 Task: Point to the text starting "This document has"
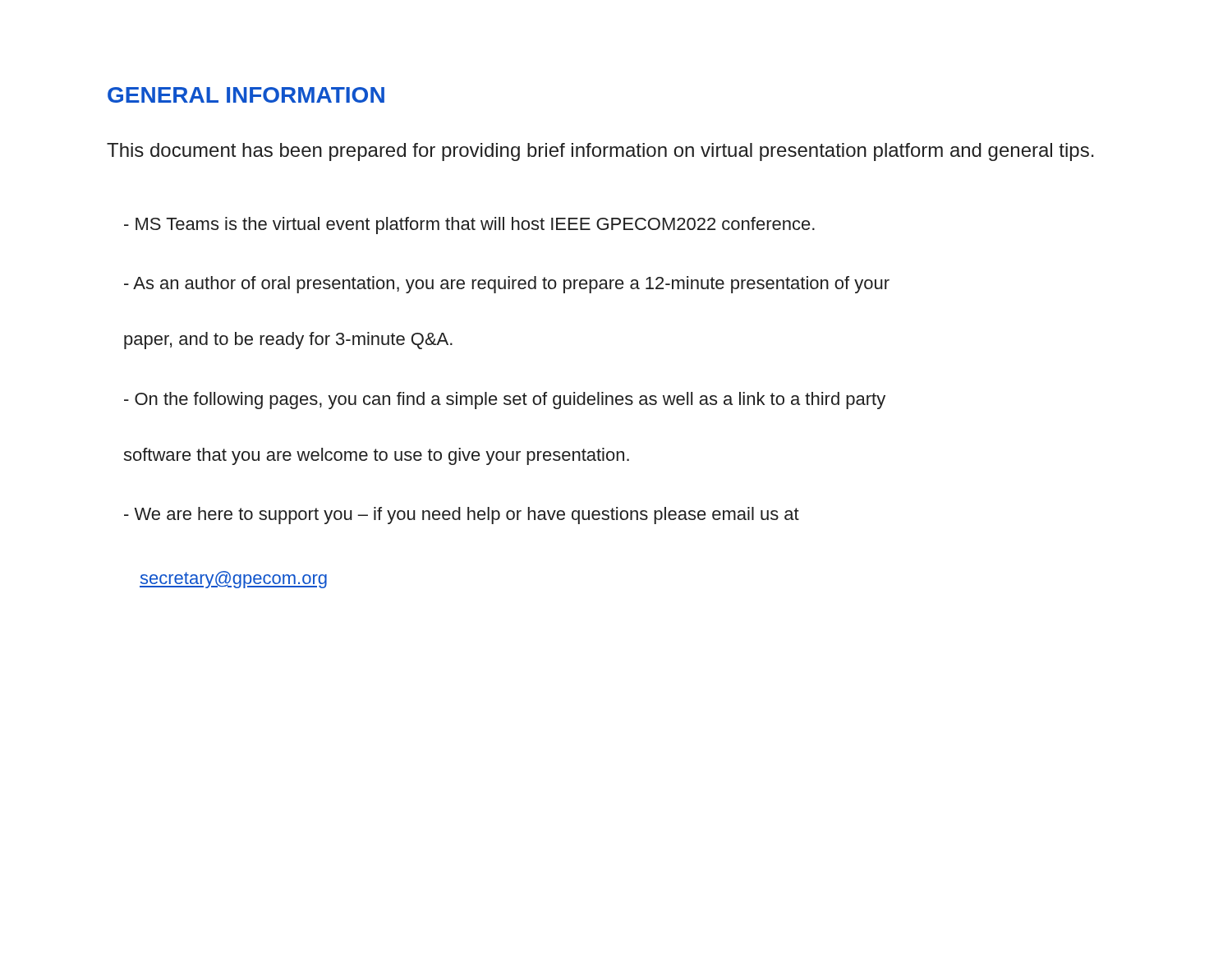coord(601,150)
